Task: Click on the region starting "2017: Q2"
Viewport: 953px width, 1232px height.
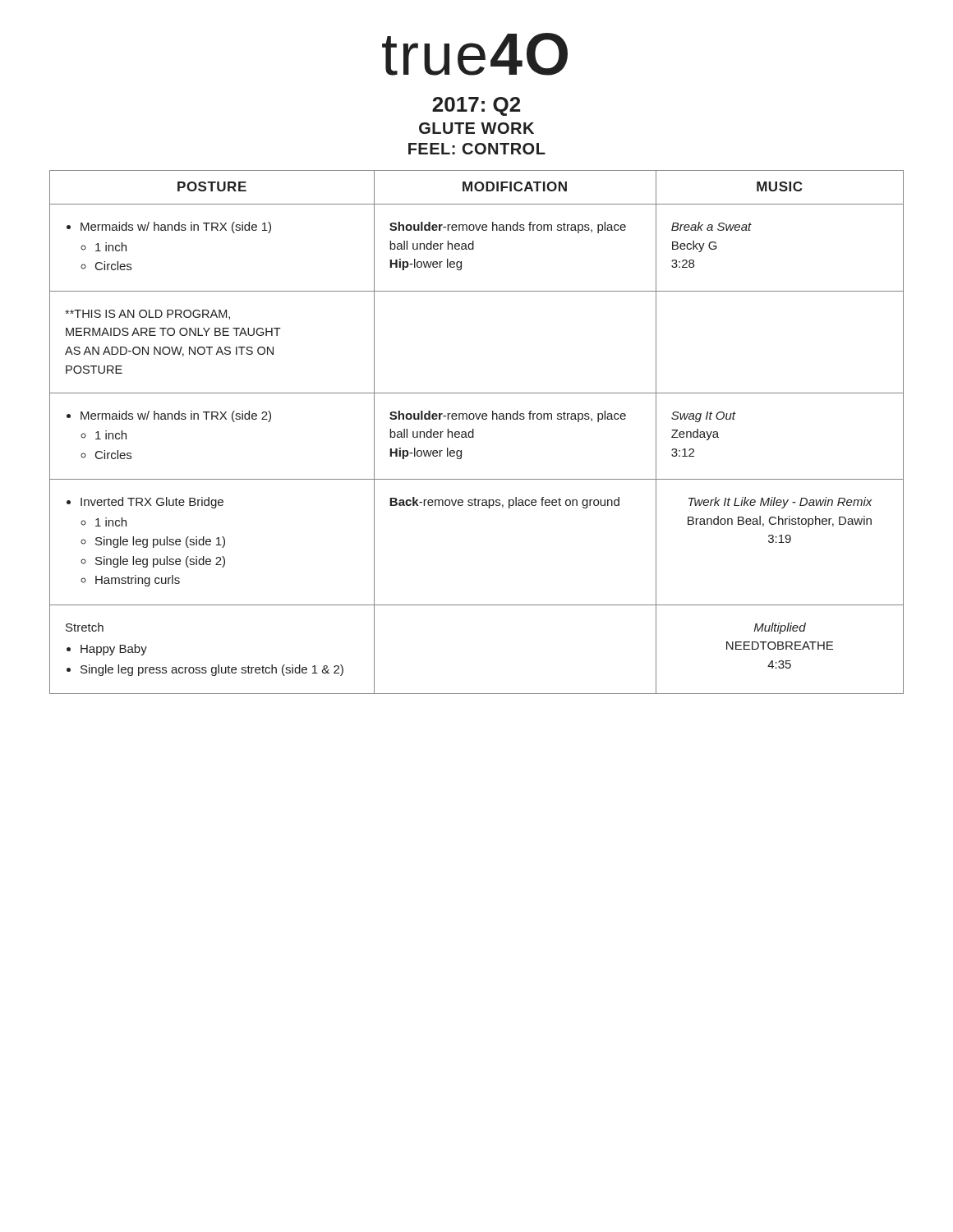Action: pos(476,105)
